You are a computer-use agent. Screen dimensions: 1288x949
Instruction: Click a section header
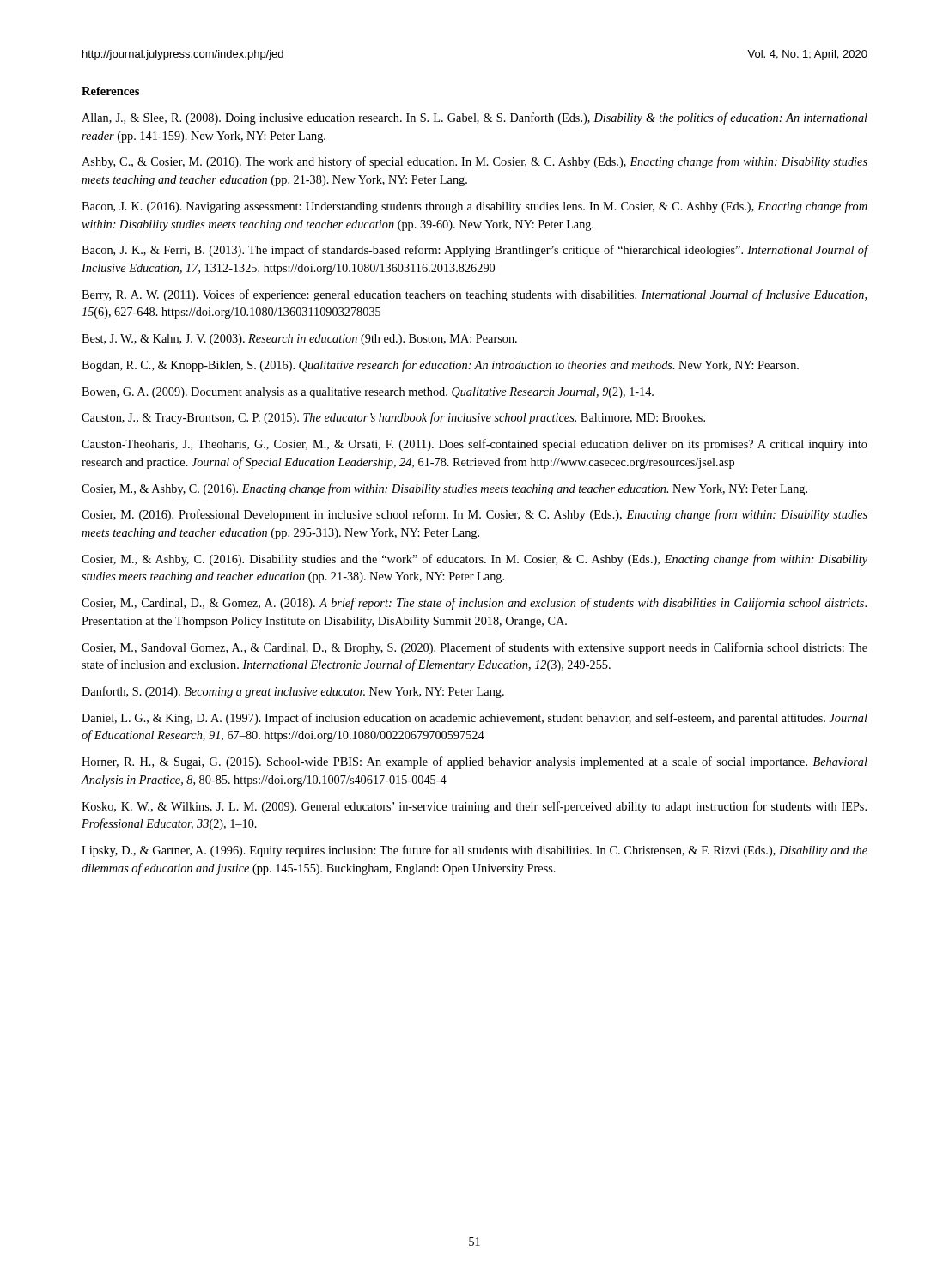point(111,91)
